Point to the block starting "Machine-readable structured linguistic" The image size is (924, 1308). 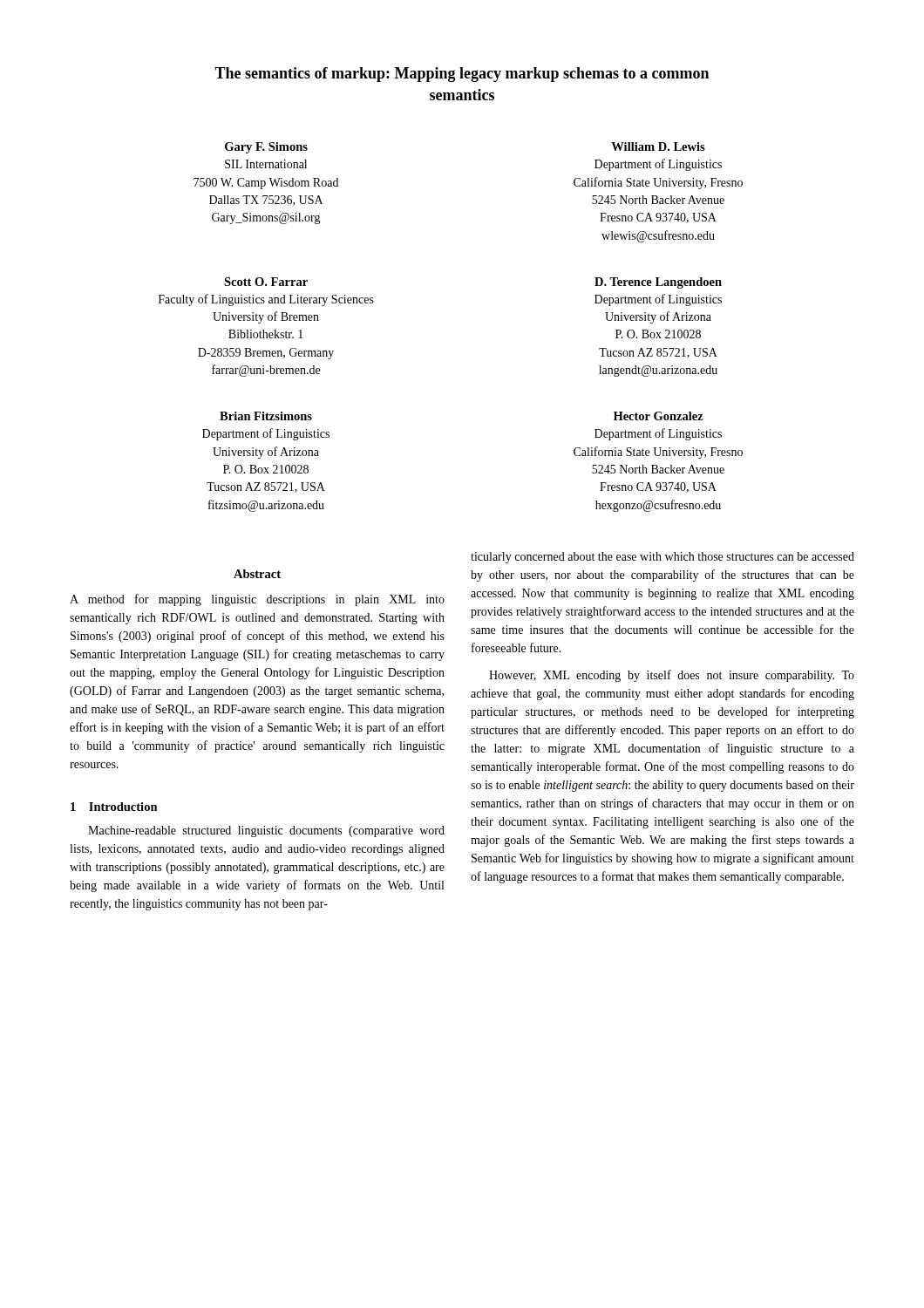tap(257, 867)
